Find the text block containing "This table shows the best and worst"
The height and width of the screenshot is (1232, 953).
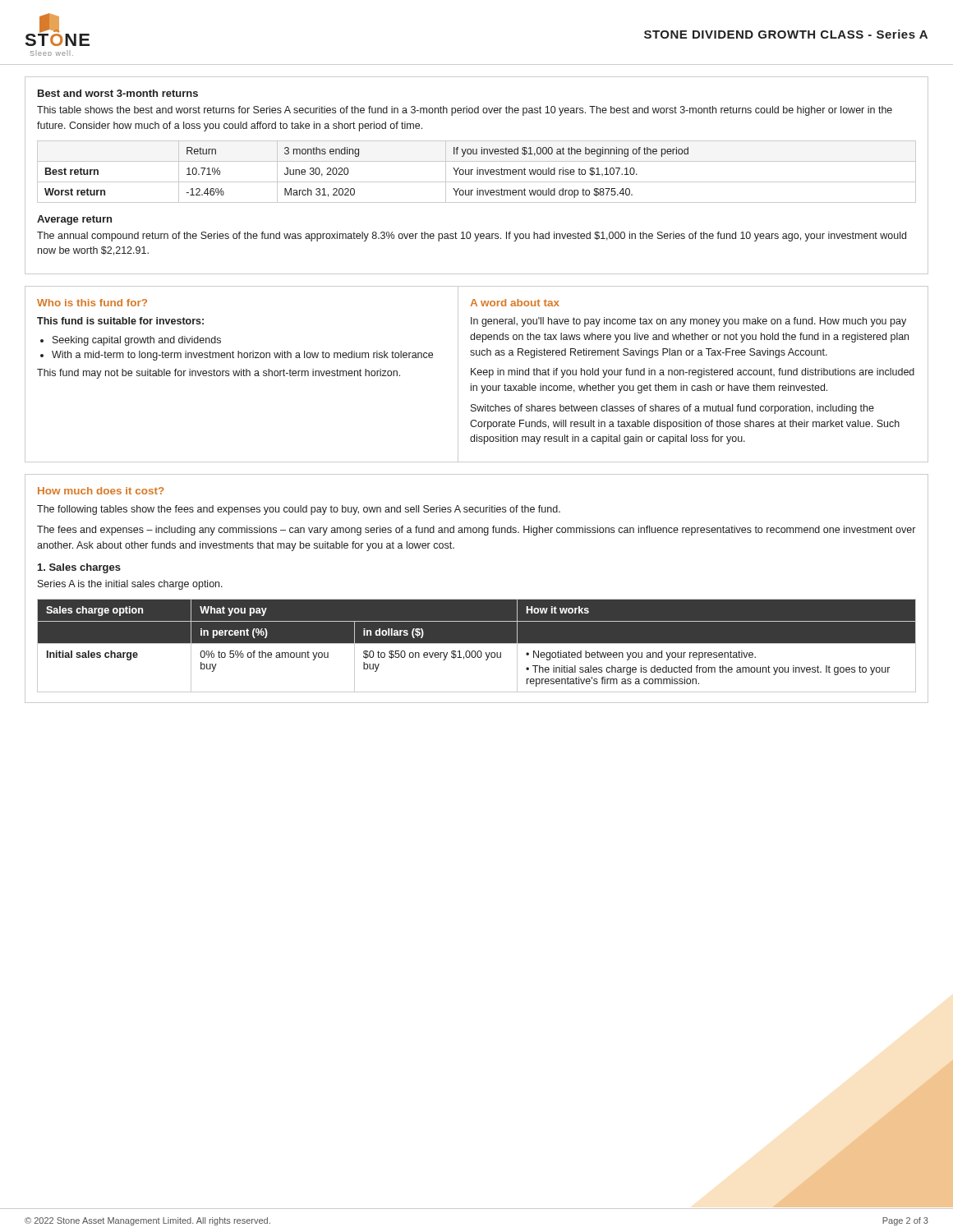tap(465, 118)
